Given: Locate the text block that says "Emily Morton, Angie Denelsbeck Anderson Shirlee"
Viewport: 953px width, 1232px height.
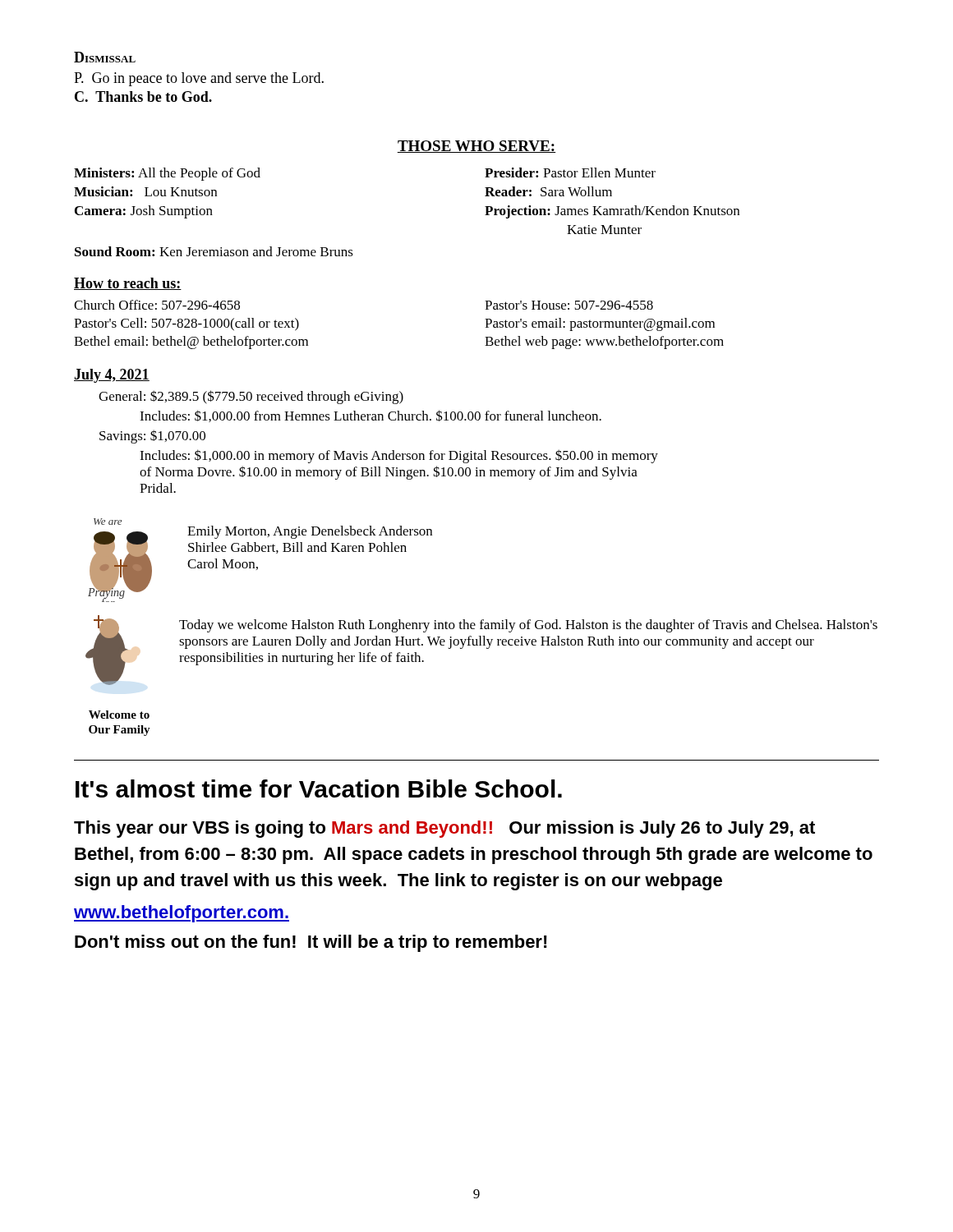Looking at the screenshot, I should point(310,547).
